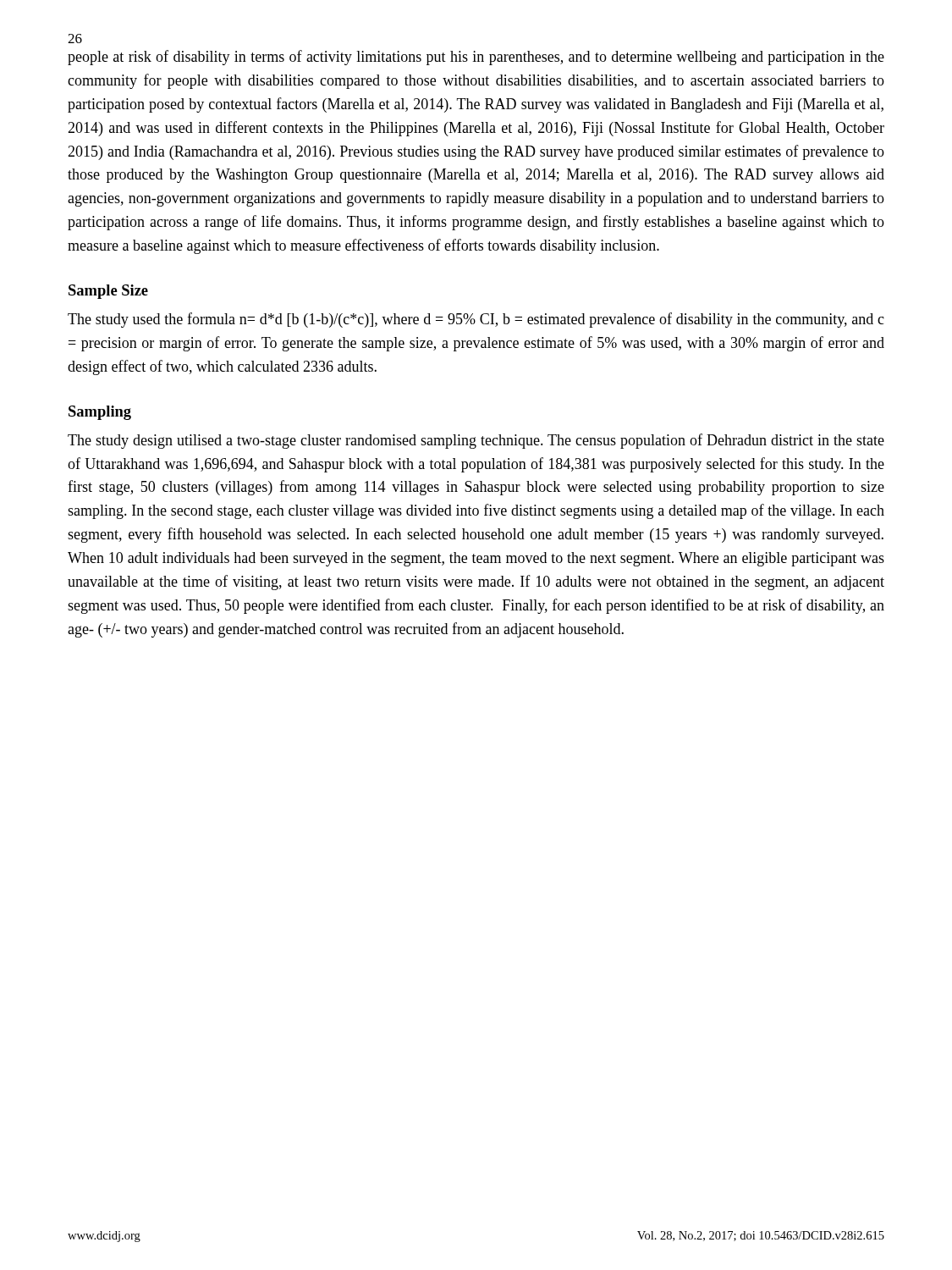Screen dimensions: 1270x952
Task: Point to the element starting "people at risk of"
Action: tap(476, 151)
